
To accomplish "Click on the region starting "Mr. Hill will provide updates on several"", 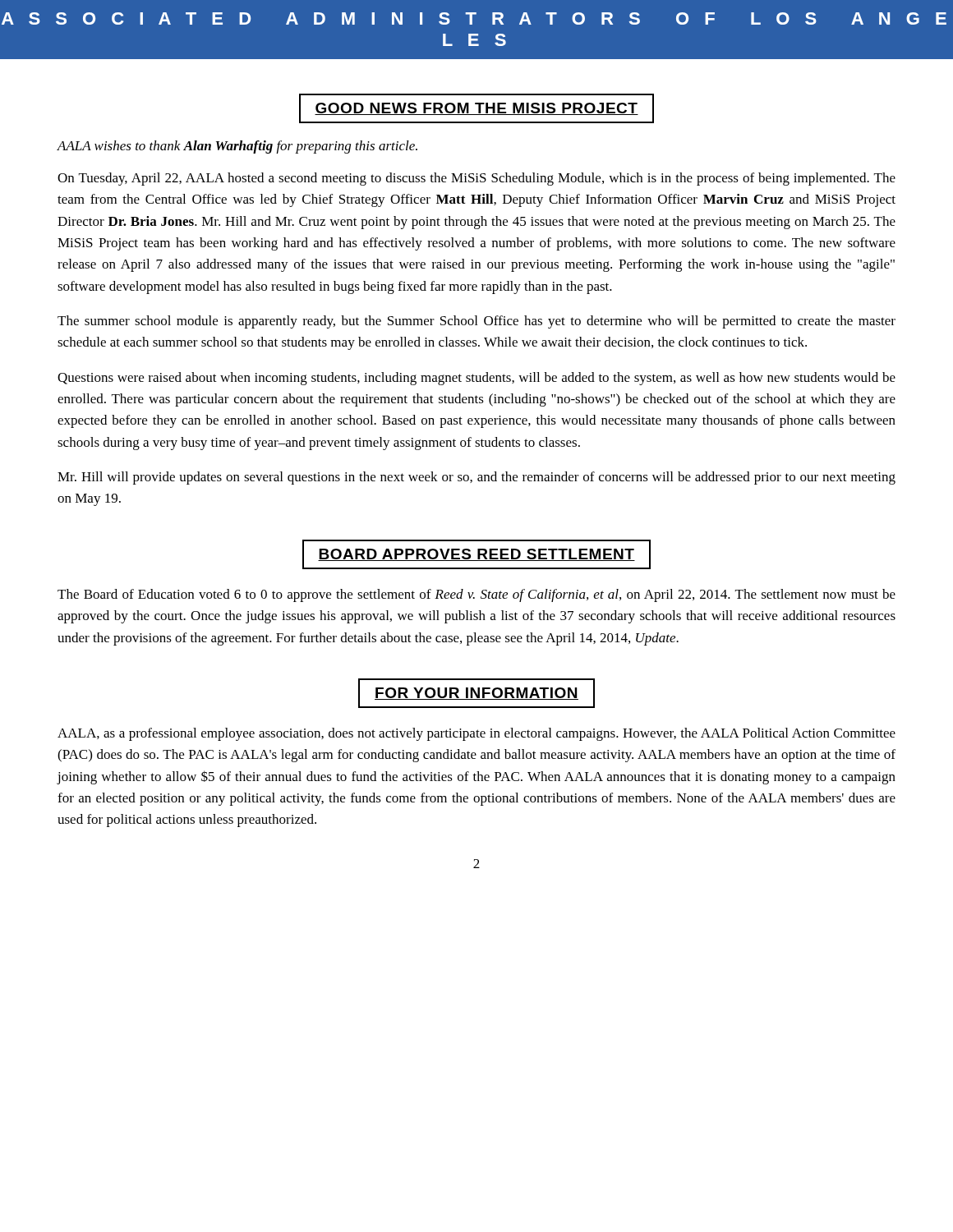I will (x=476, y=488).
